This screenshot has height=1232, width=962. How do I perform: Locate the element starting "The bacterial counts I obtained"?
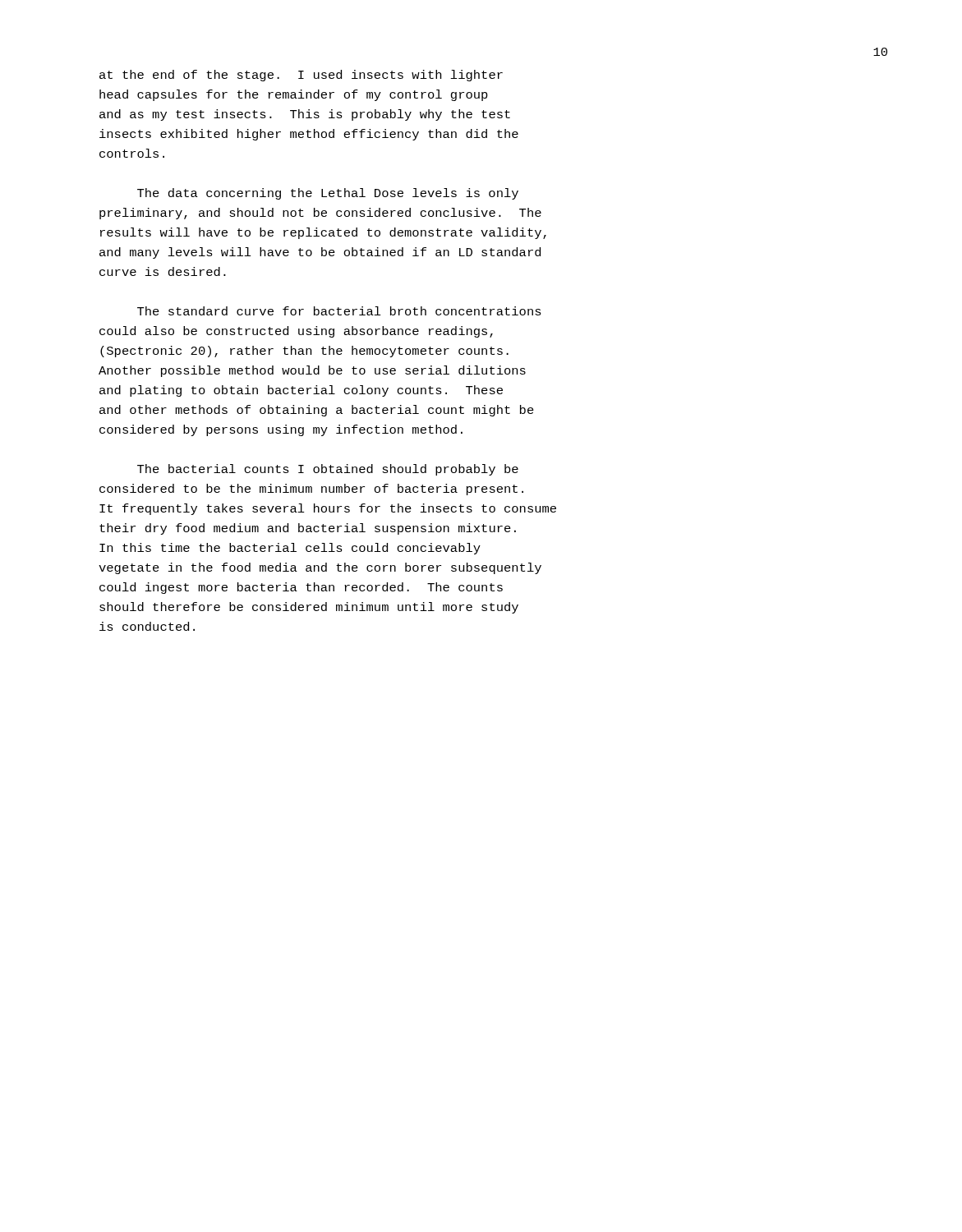point(328,549)
